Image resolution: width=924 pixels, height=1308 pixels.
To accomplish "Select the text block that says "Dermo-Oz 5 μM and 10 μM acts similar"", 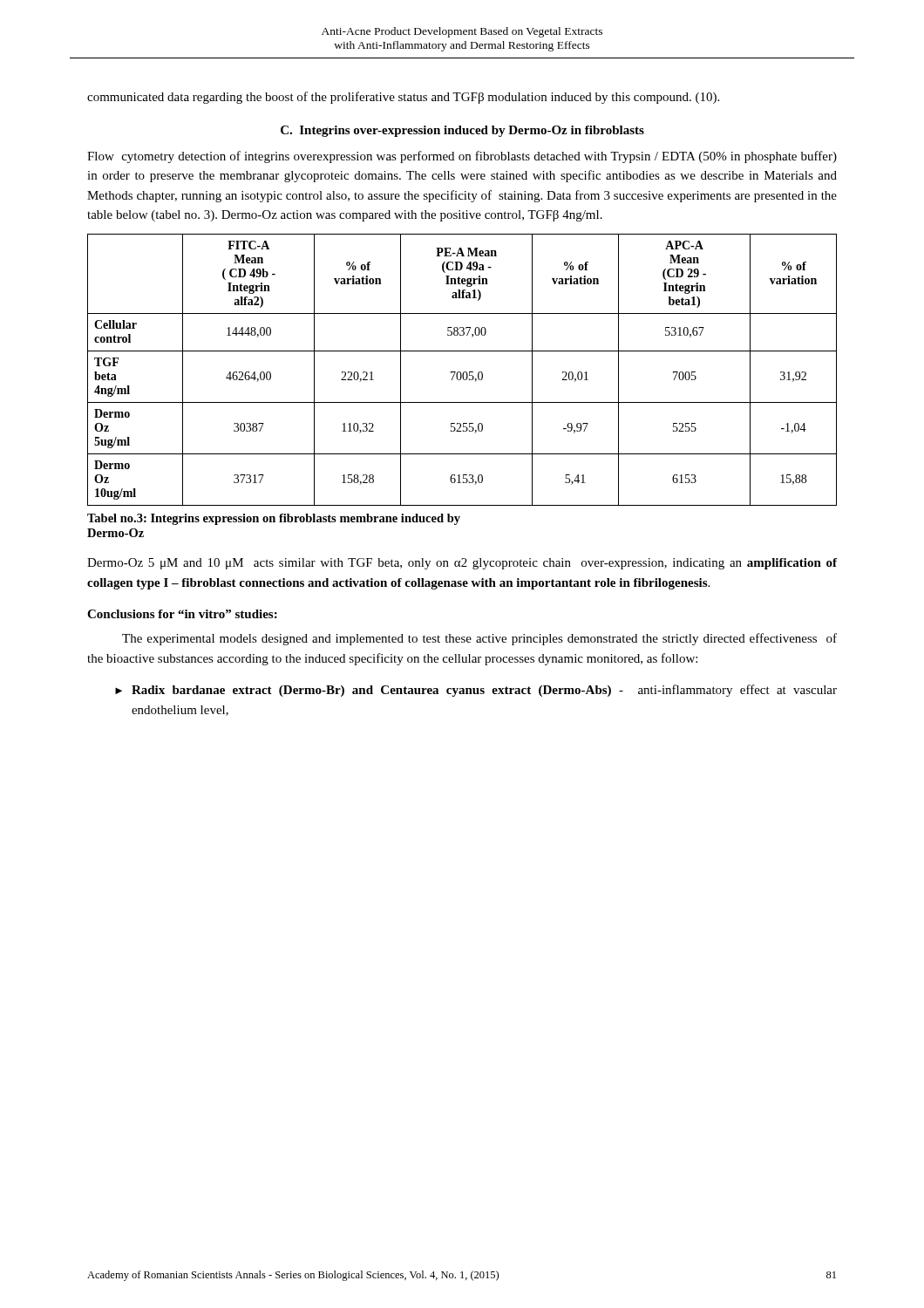I will tap(462, 572).
